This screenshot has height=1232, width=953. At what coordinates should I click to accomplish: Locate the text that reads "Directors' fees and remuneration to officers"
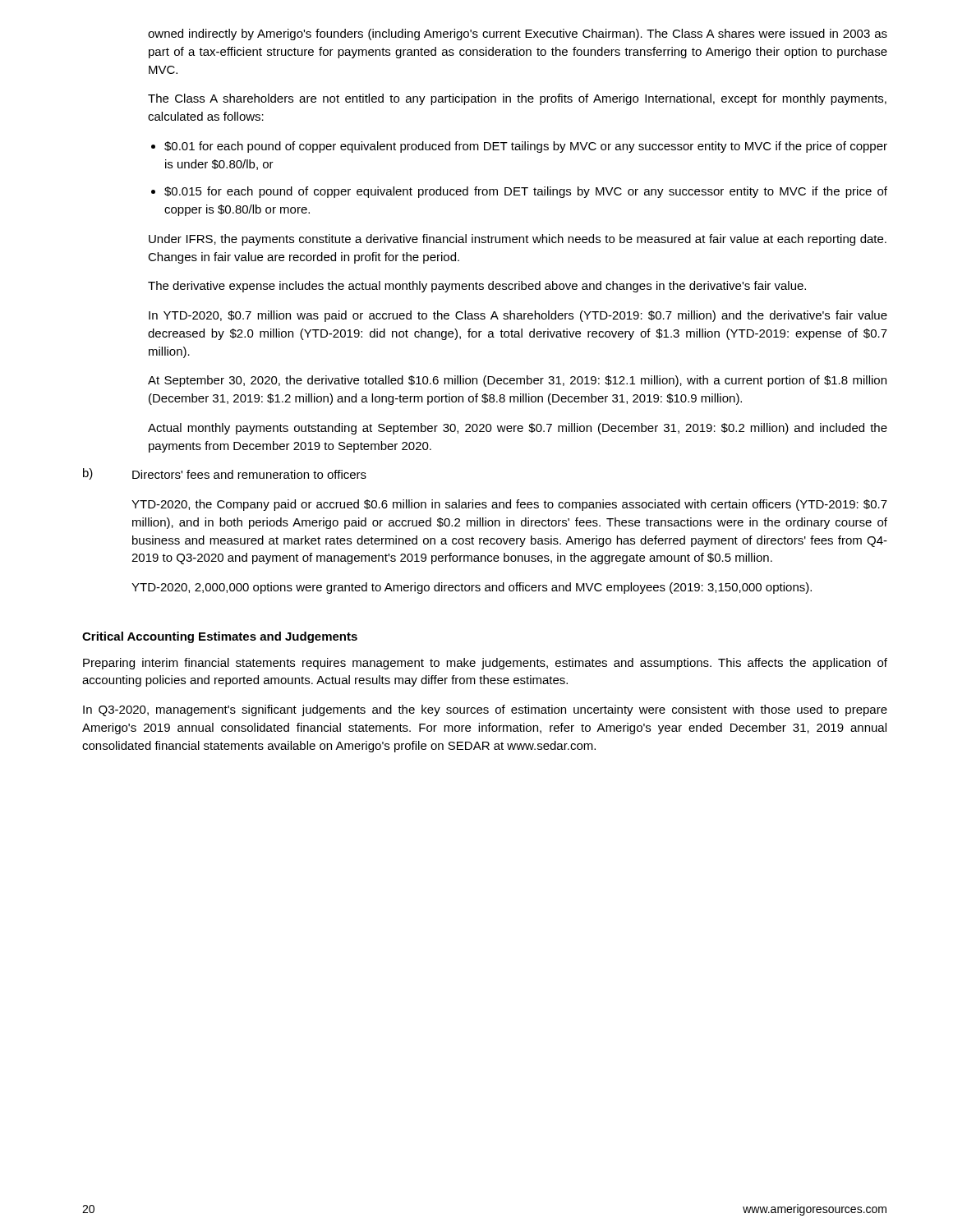point(249,474)
